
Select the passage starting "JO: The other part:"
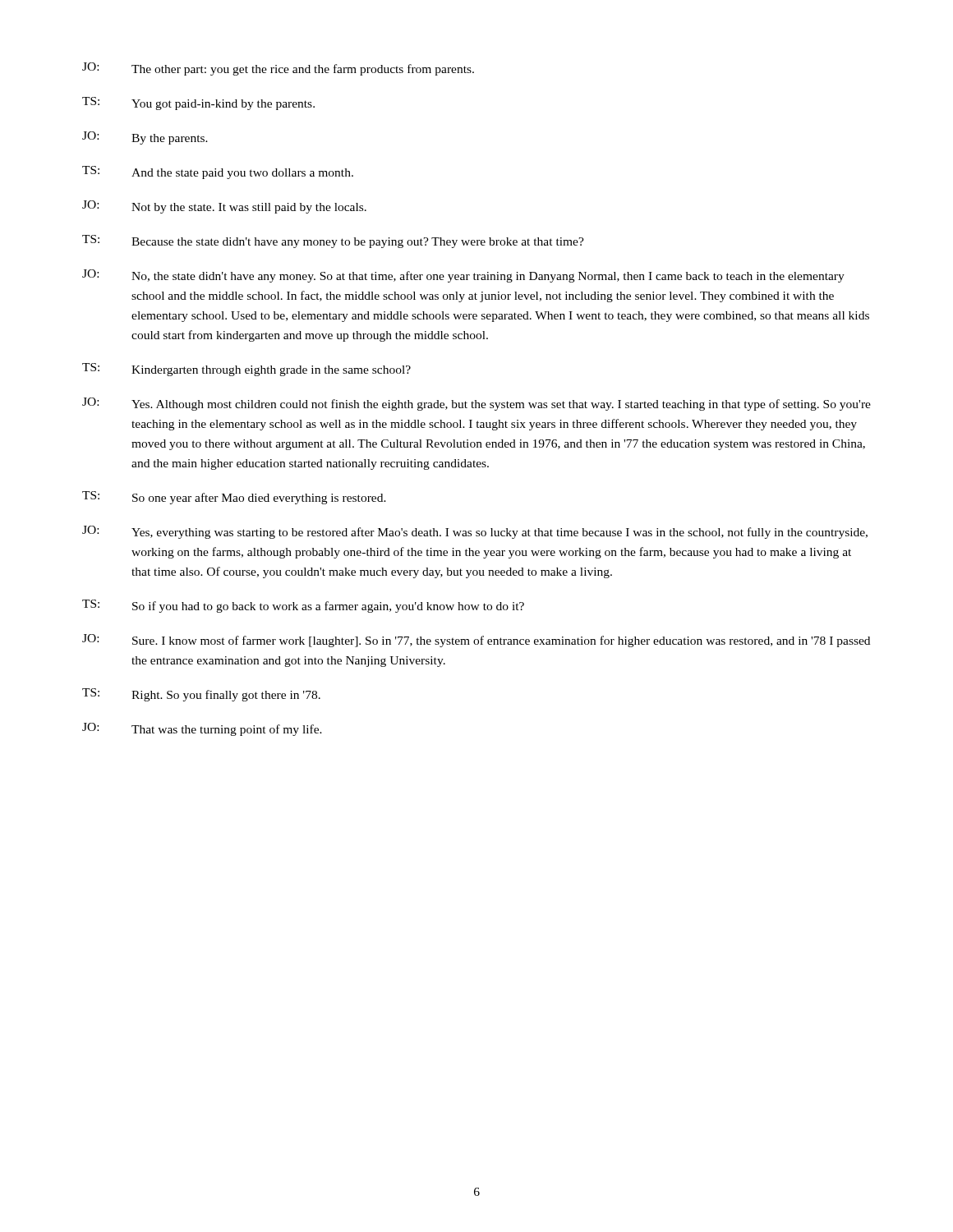point(476,69)
